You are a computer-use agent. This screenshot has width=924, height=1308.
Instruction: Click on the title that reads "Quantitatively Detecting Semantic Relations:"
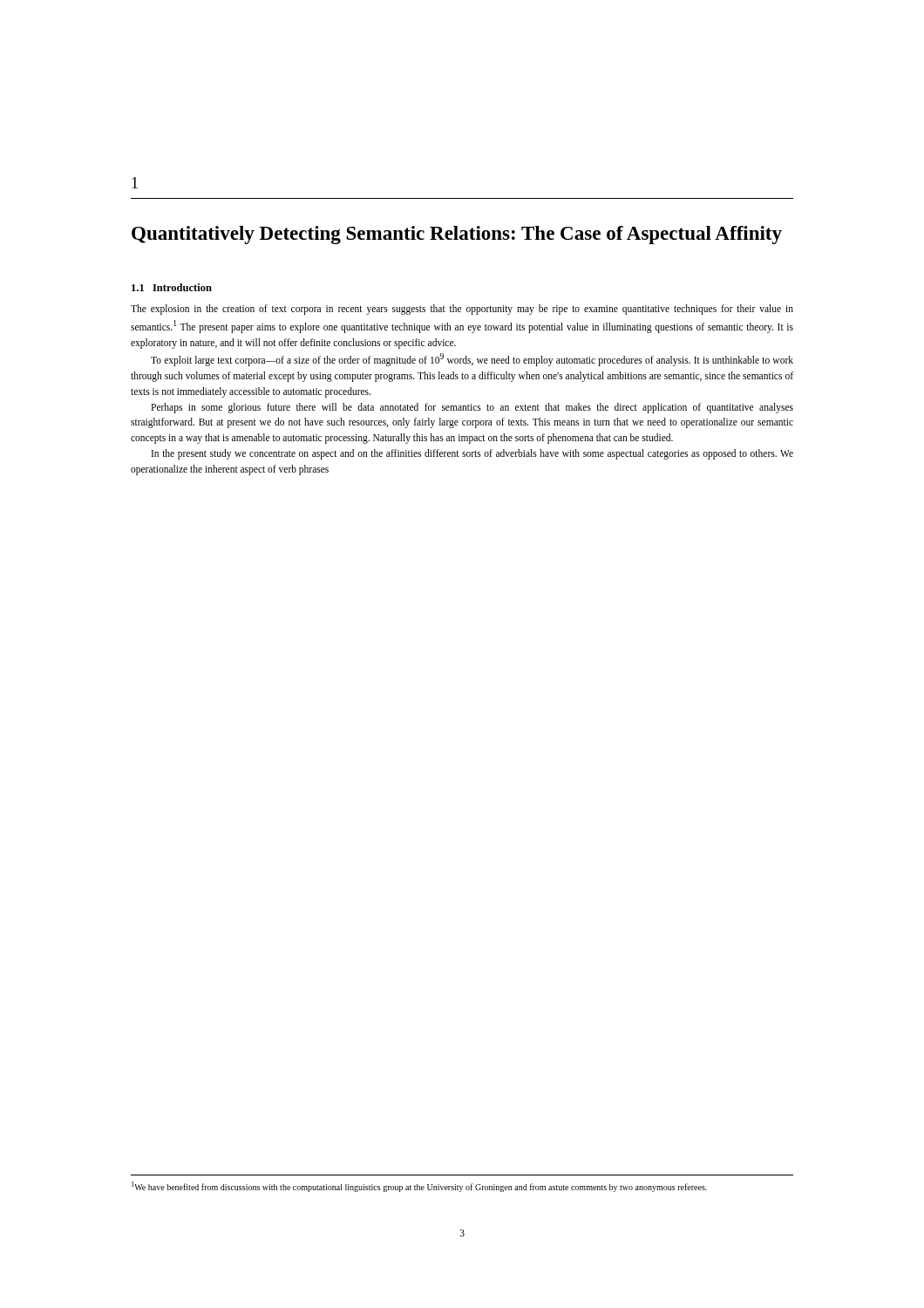point(456,233)
